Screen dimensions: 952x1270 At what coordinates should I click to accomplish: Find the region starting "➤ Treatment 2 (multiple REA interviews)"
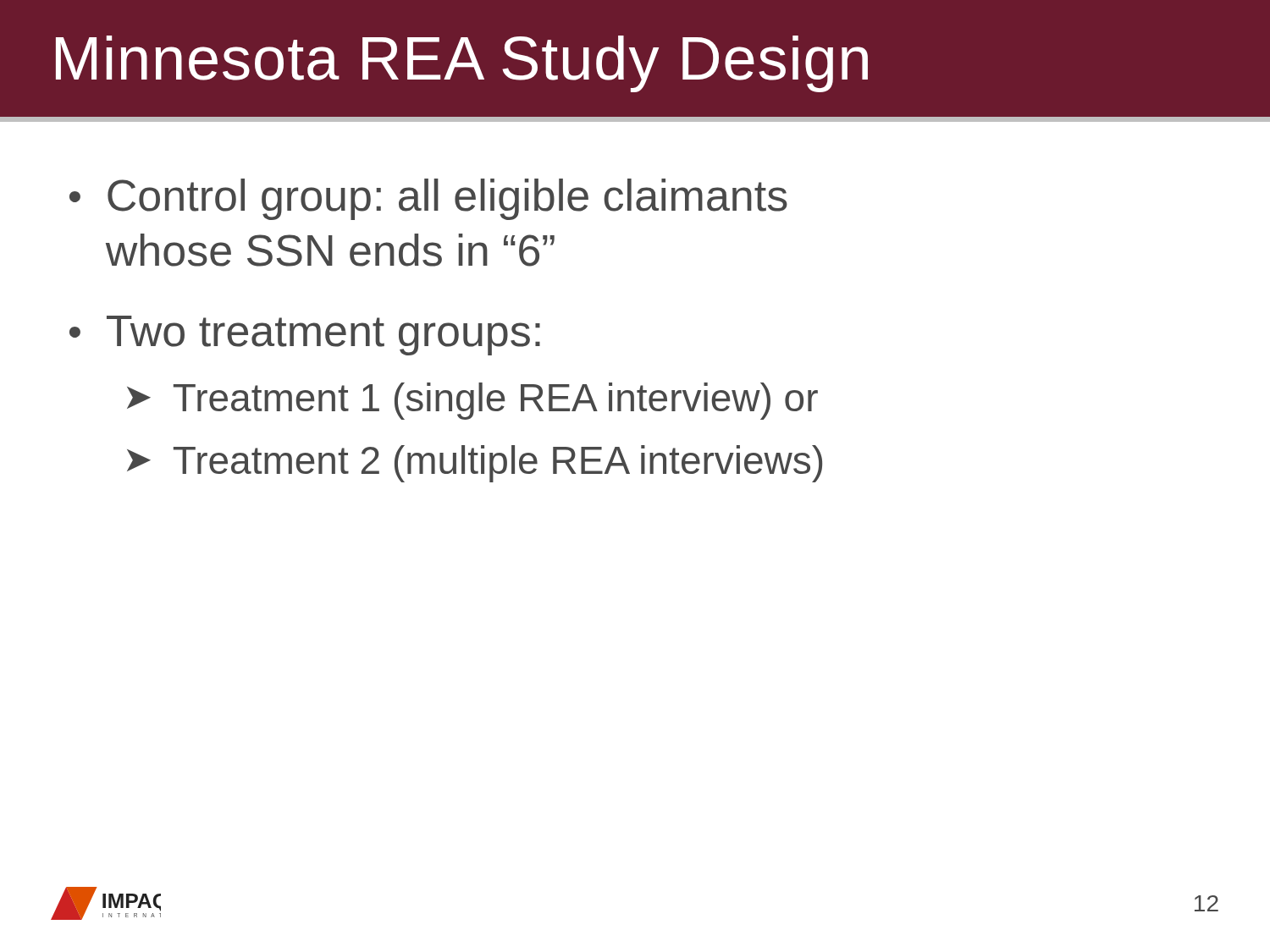(474, 461)
